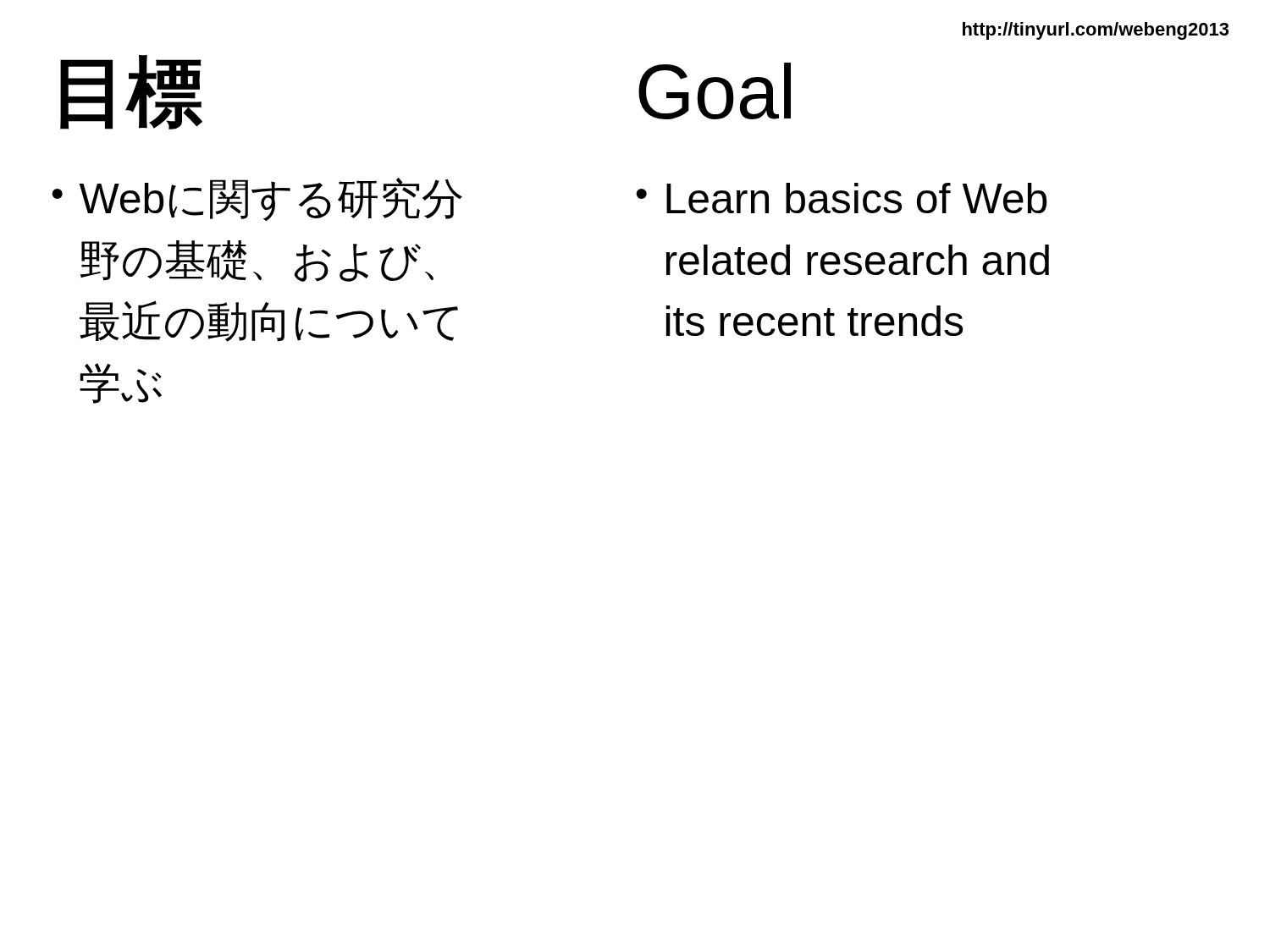Click the passage that begins "• Learn basics"

click(x=843, y=260)
